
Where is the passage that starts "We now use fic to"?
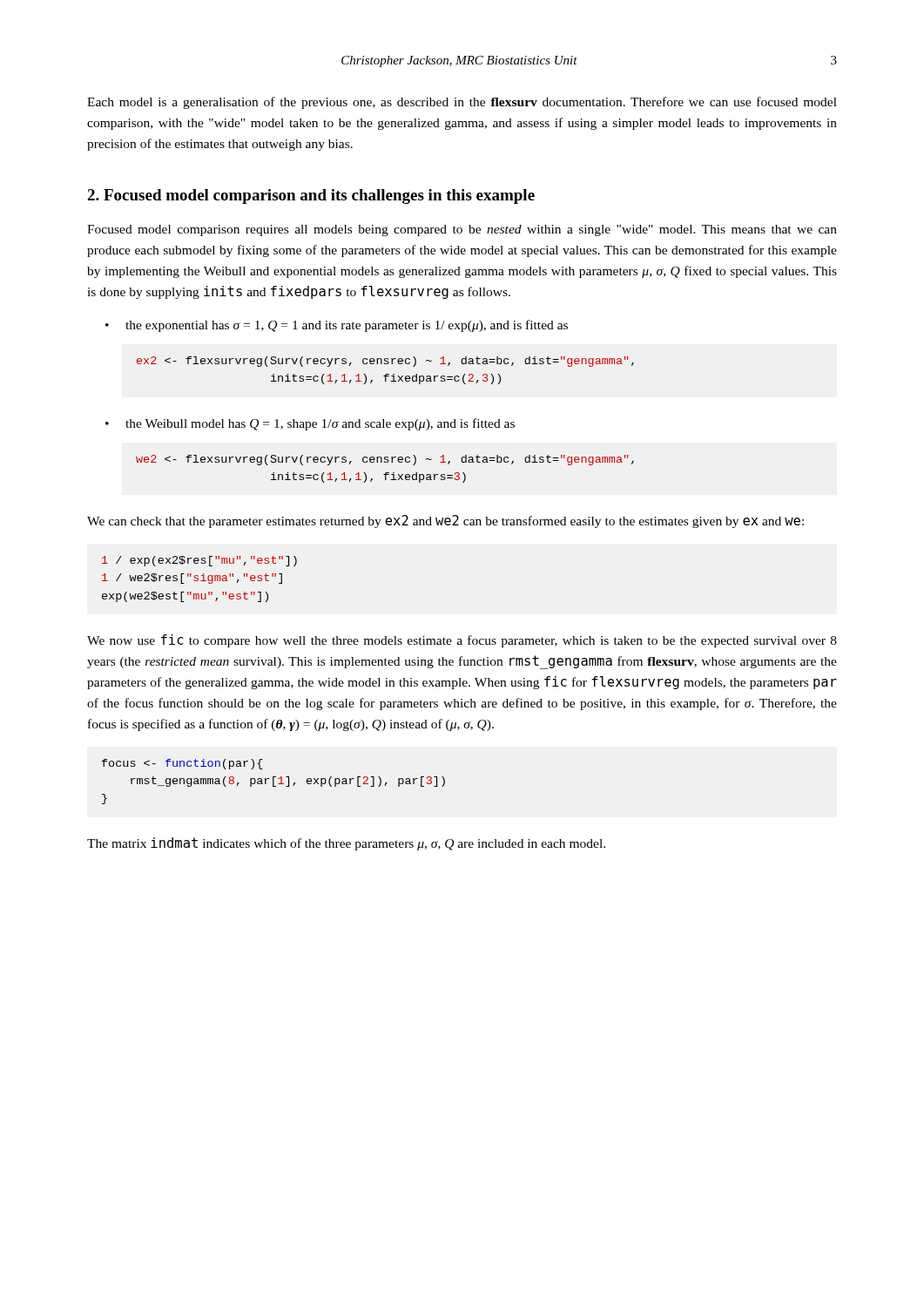[x=462, y=682]
